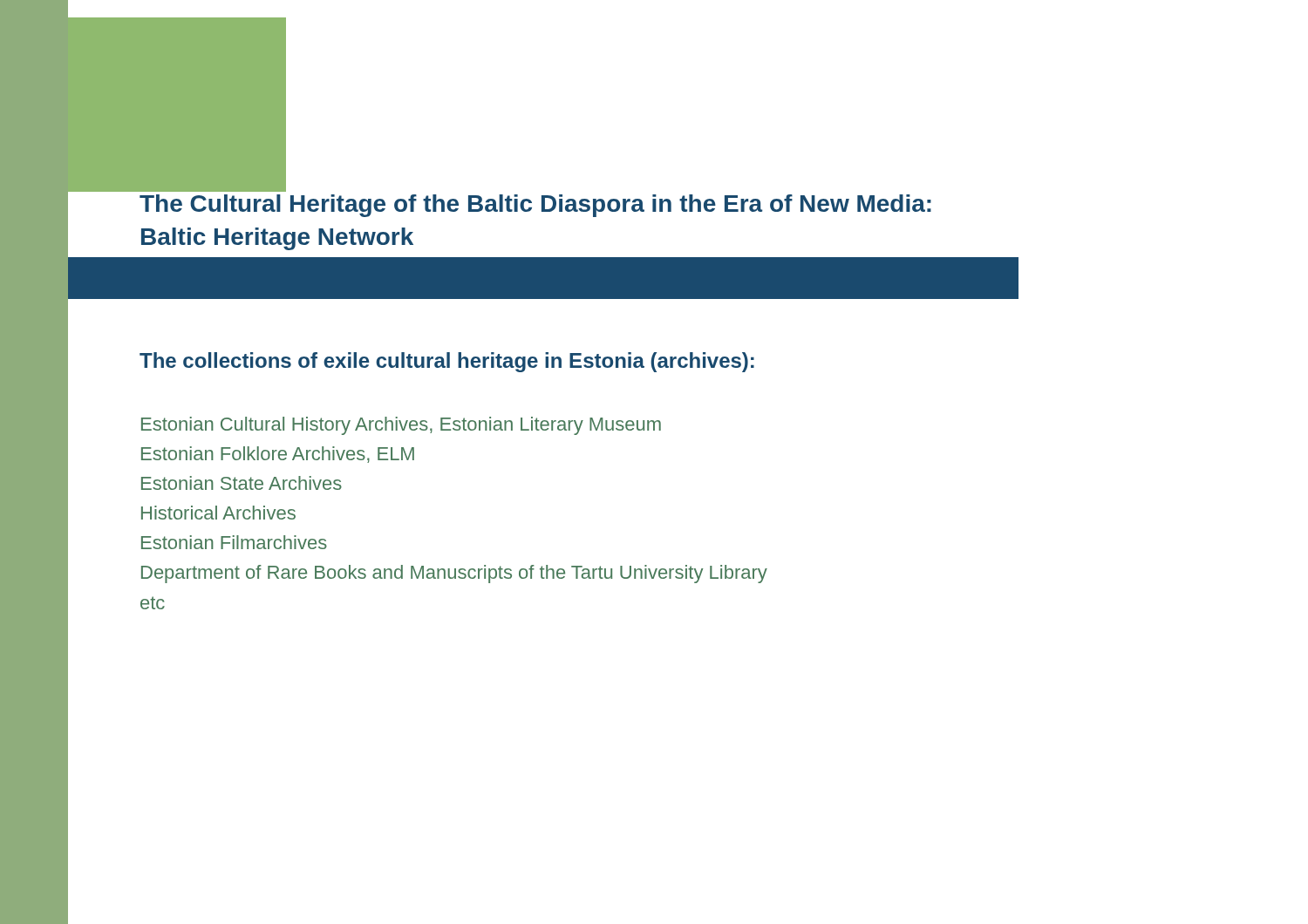1308x924 pixels.
Task: Locate the passage starting "The Cultural Heritage of"
Action: [x=567, y=220]
